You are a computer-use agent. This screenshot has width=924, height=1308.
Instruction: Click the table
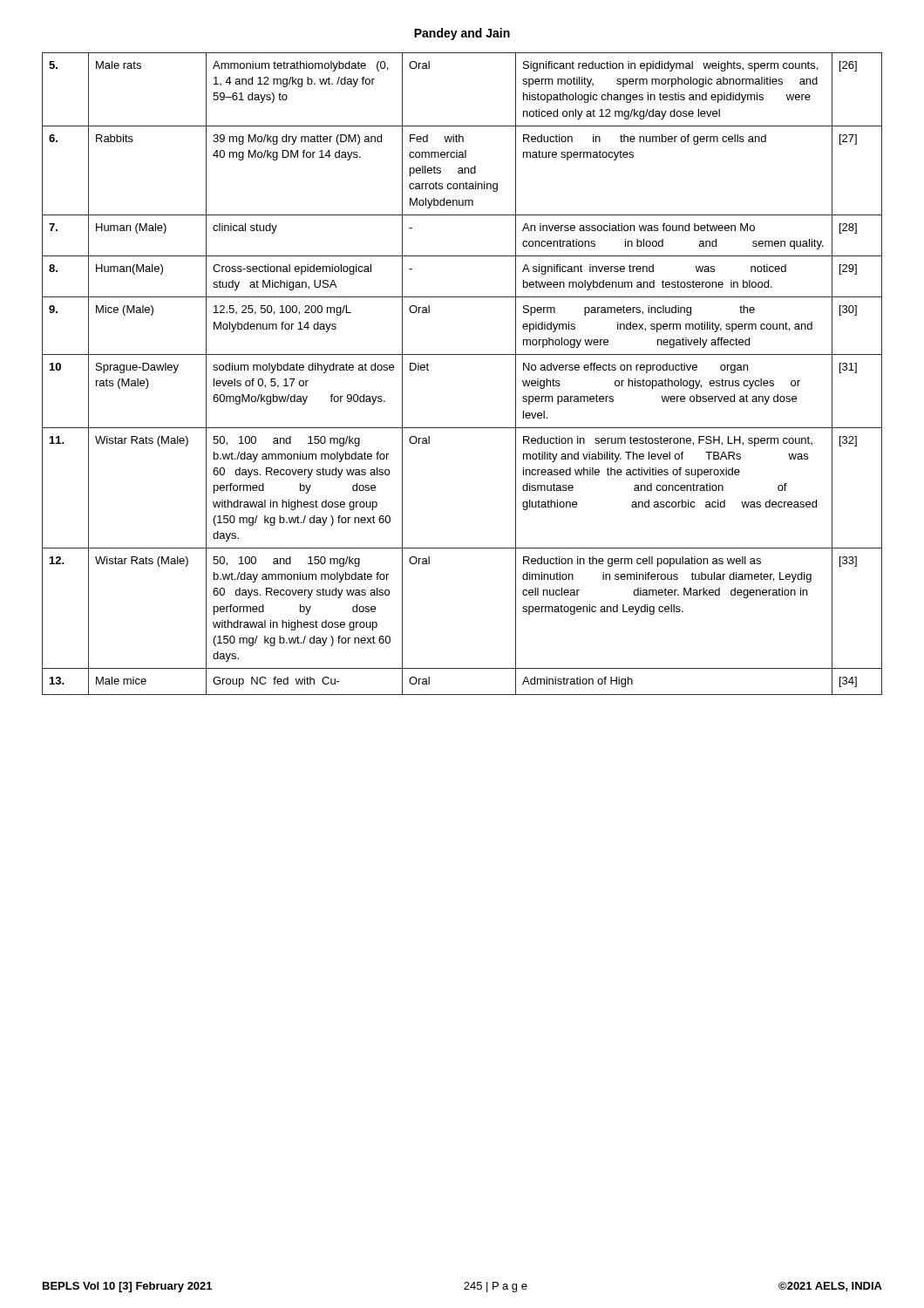coord(462,373)
